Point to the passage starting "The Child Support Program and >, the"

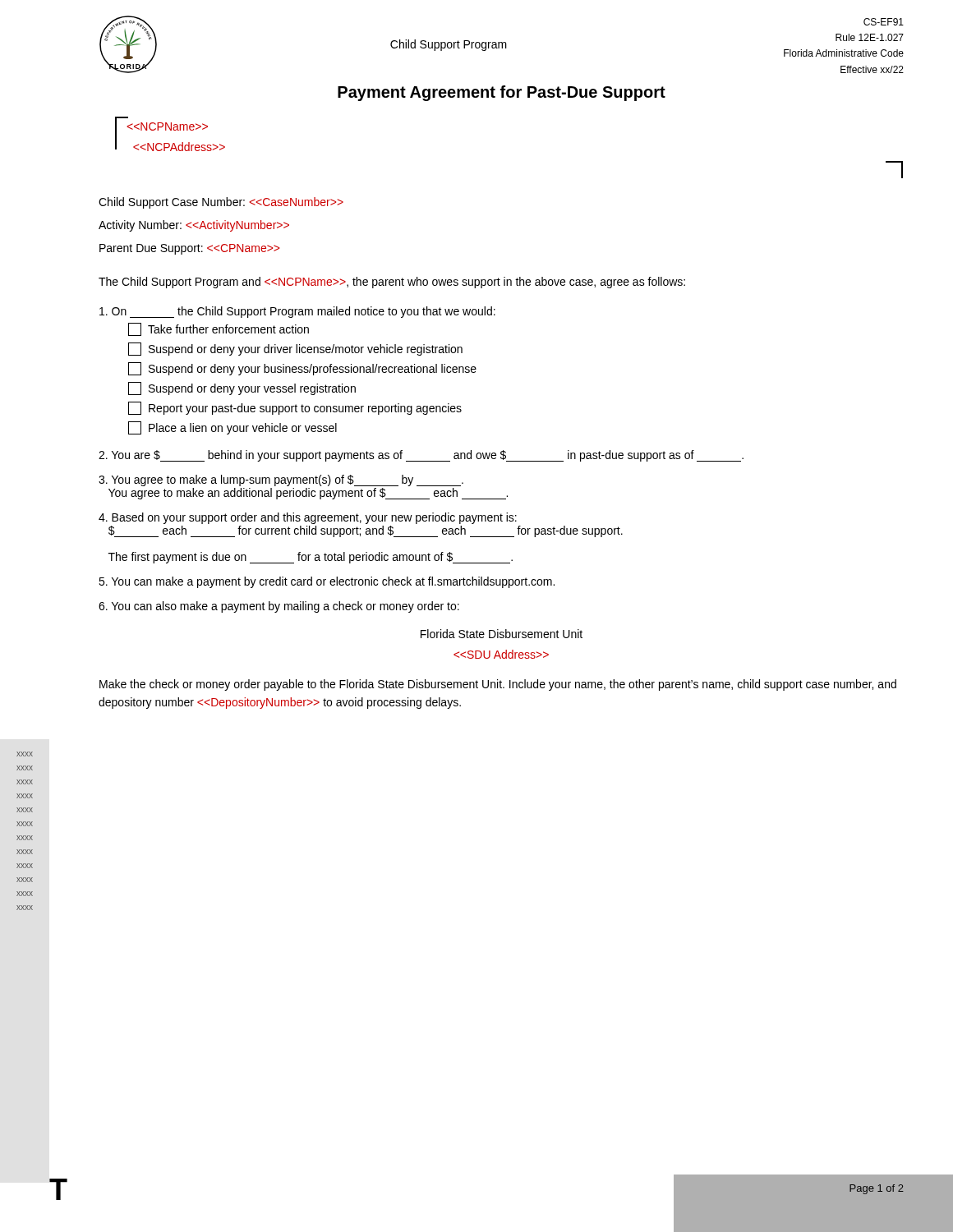coord(392,282)
